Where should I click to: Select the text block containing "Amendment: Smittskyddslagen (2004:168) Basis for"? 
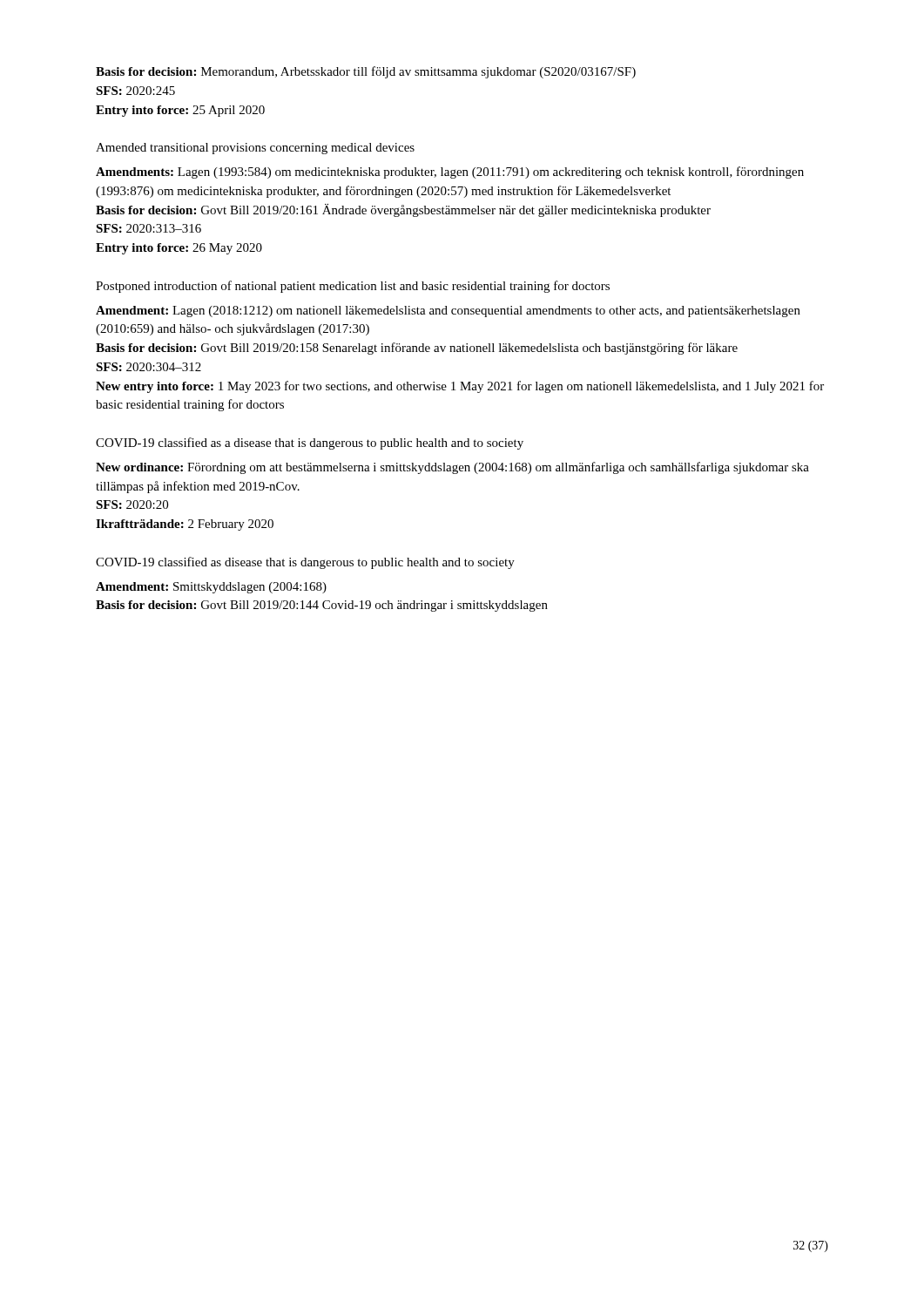pos(322,595)
